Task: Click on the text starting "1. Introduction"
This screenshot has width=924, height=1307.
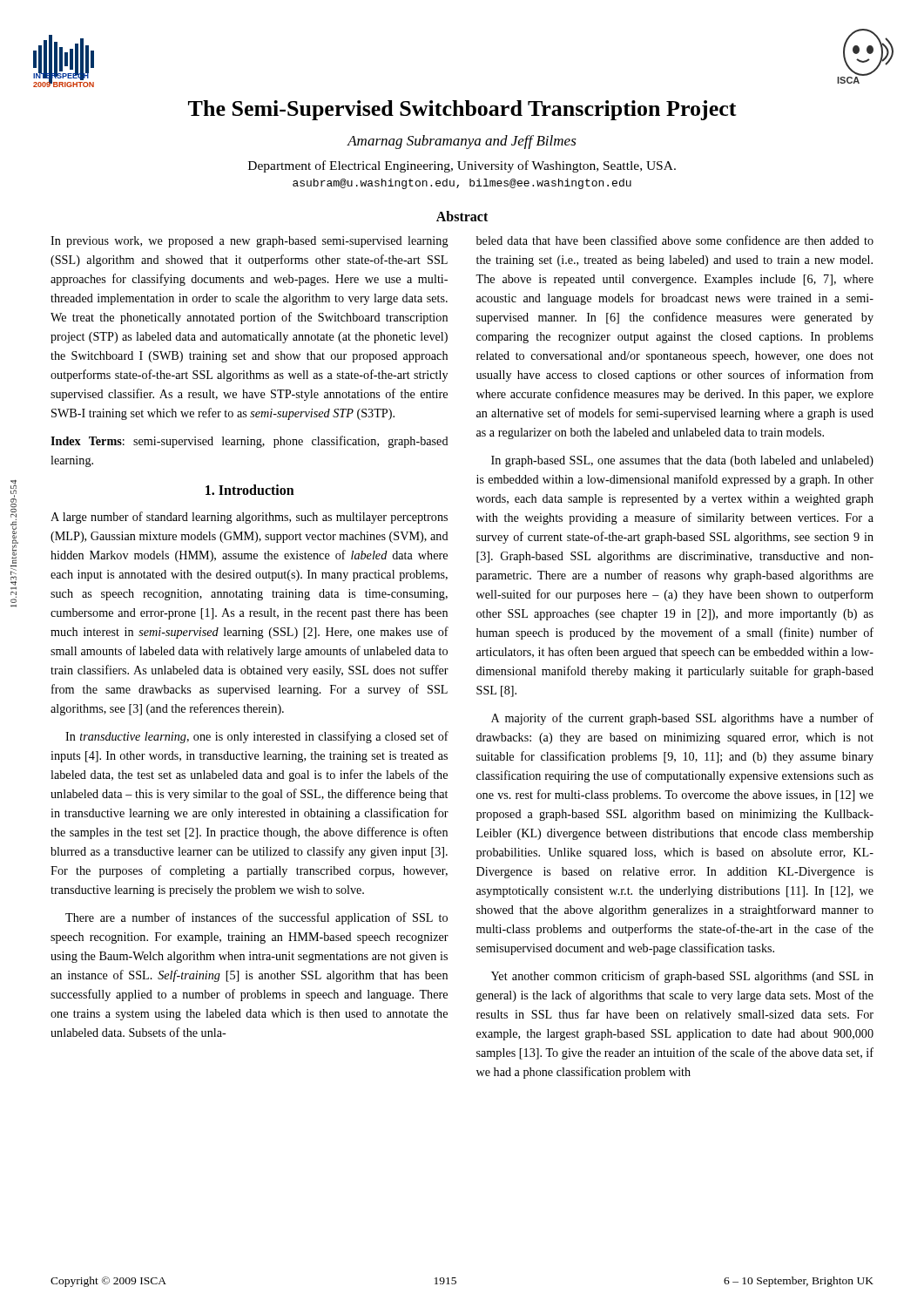Action: point(249,490)
